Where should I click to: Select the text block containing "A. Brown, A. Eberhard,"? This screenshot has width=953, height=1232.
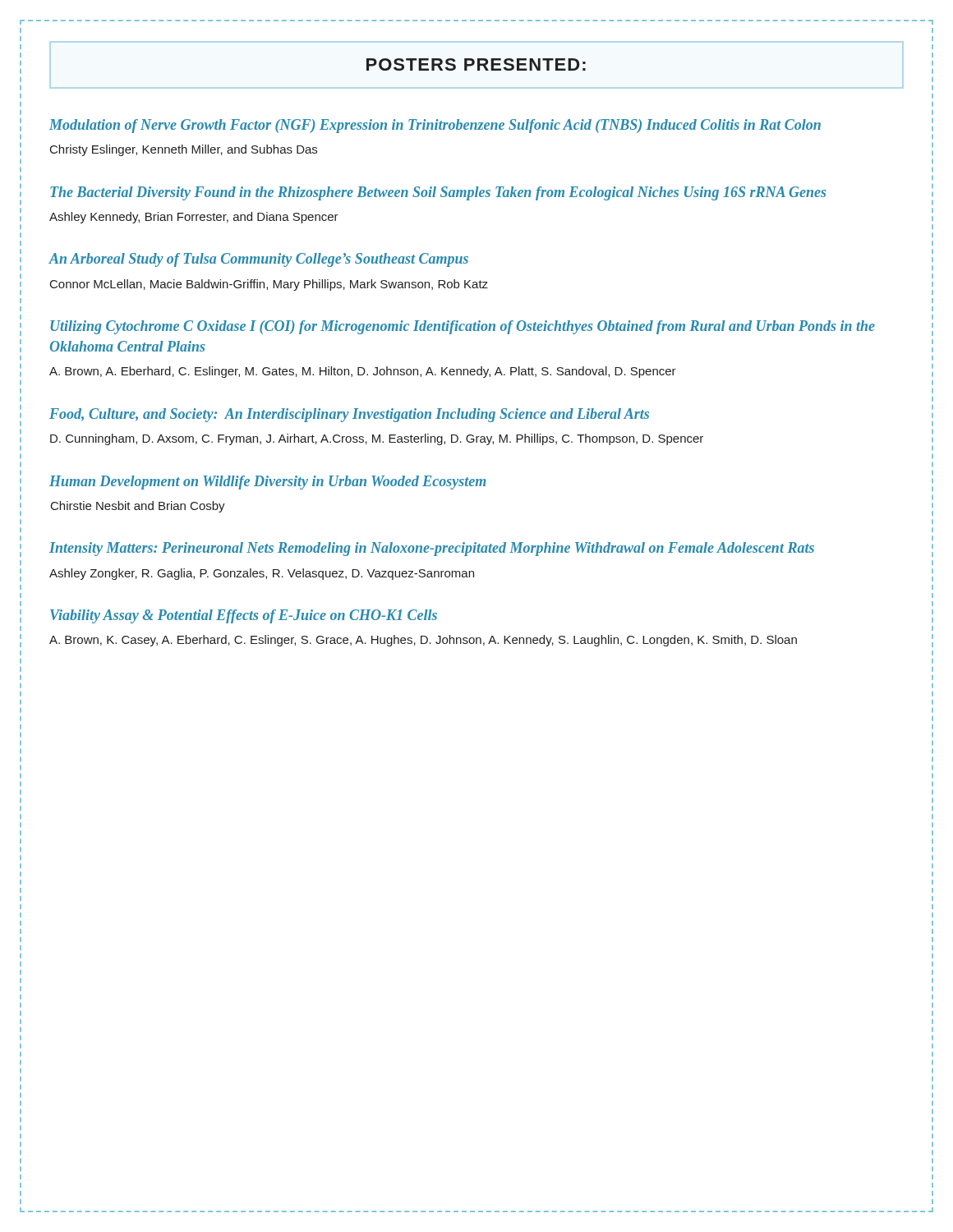363,371
